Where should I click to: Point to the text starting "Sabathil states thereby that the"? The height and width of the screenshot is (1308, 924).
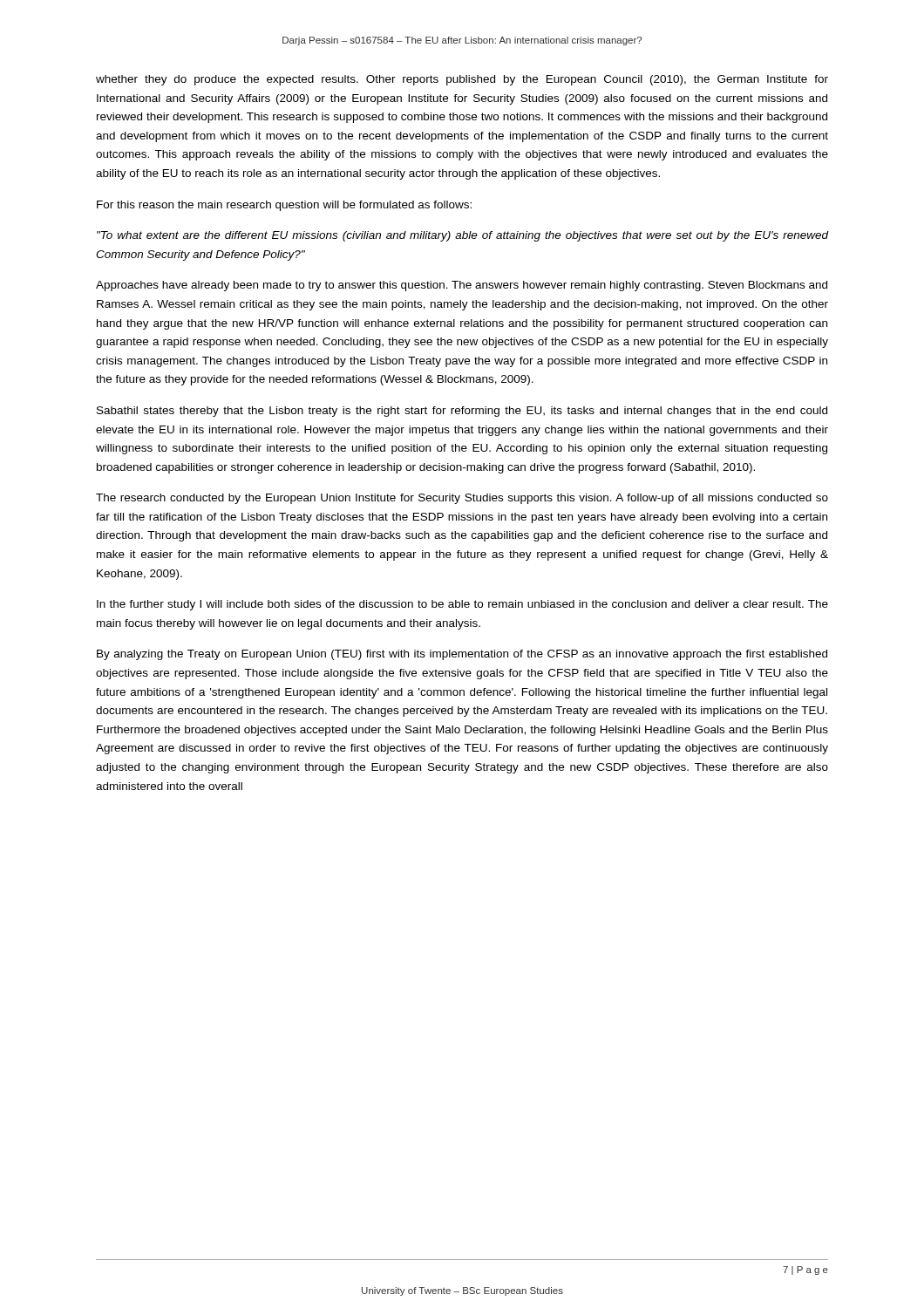(x=462, y=438)
